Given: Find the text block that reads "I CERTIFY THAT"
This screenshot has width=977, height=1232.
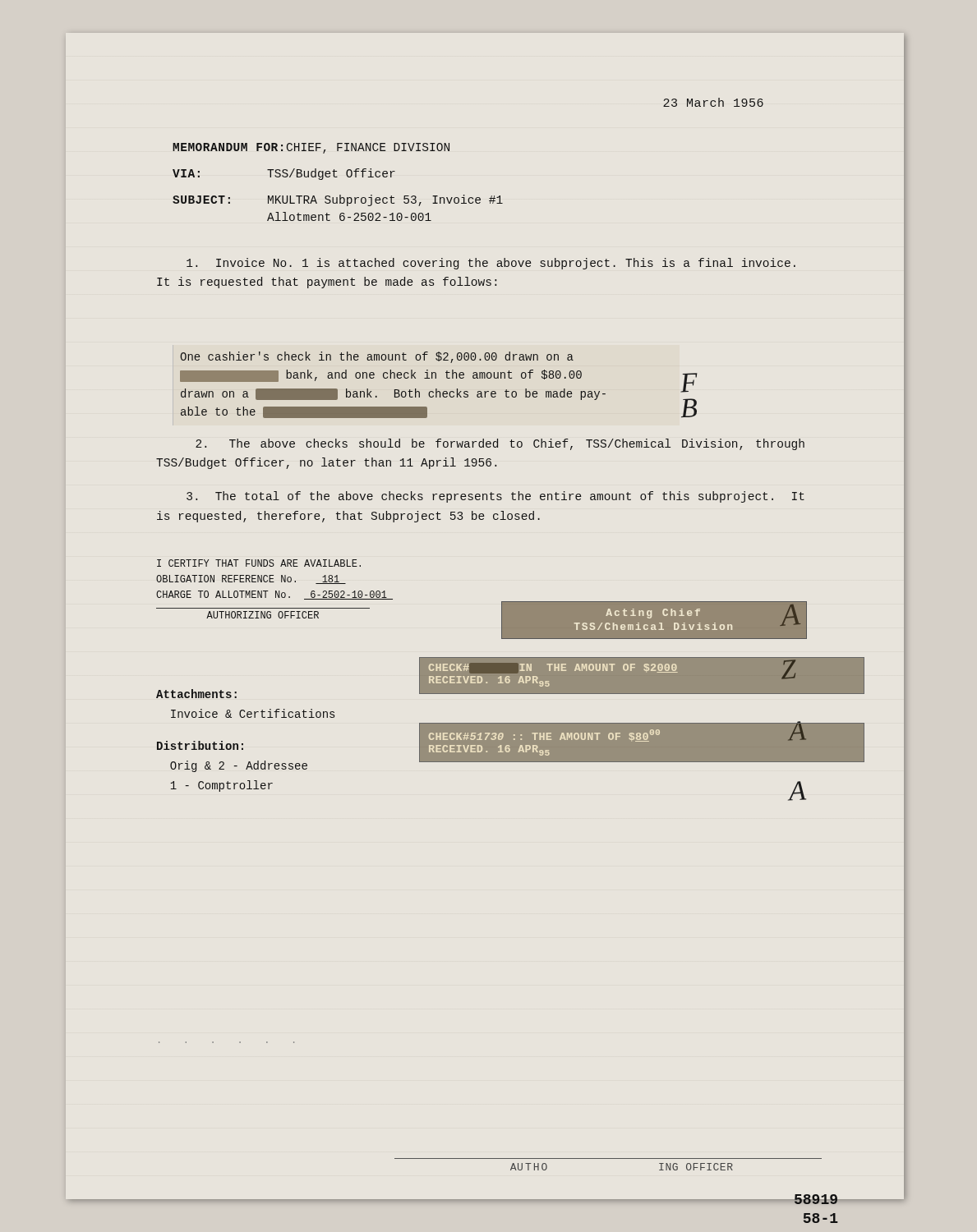Looking at the screenshot, I should 274,580.
